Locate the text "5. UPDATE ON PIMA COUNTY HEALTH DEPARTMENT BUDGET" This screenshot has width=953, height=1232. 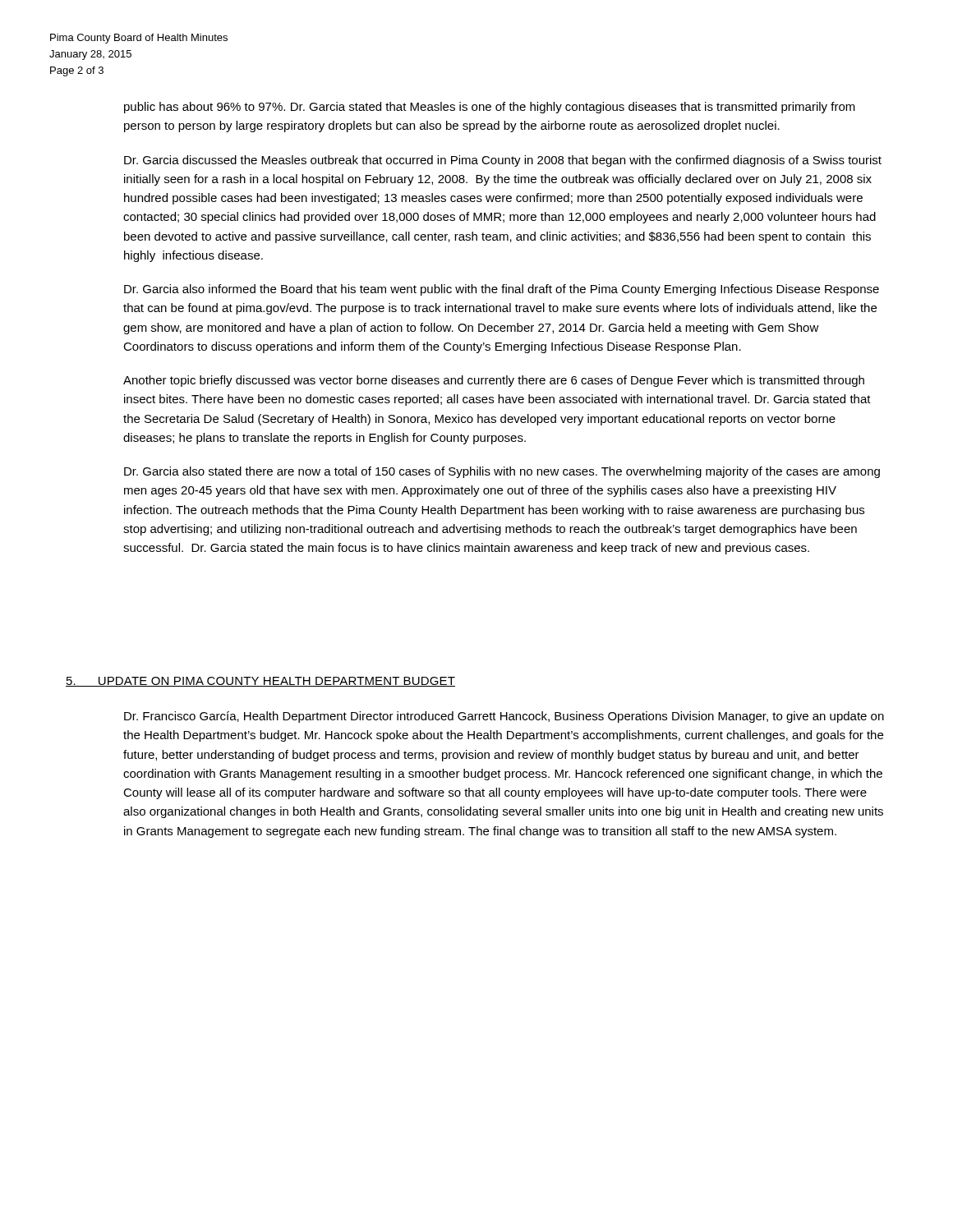(x=260, y=680)
